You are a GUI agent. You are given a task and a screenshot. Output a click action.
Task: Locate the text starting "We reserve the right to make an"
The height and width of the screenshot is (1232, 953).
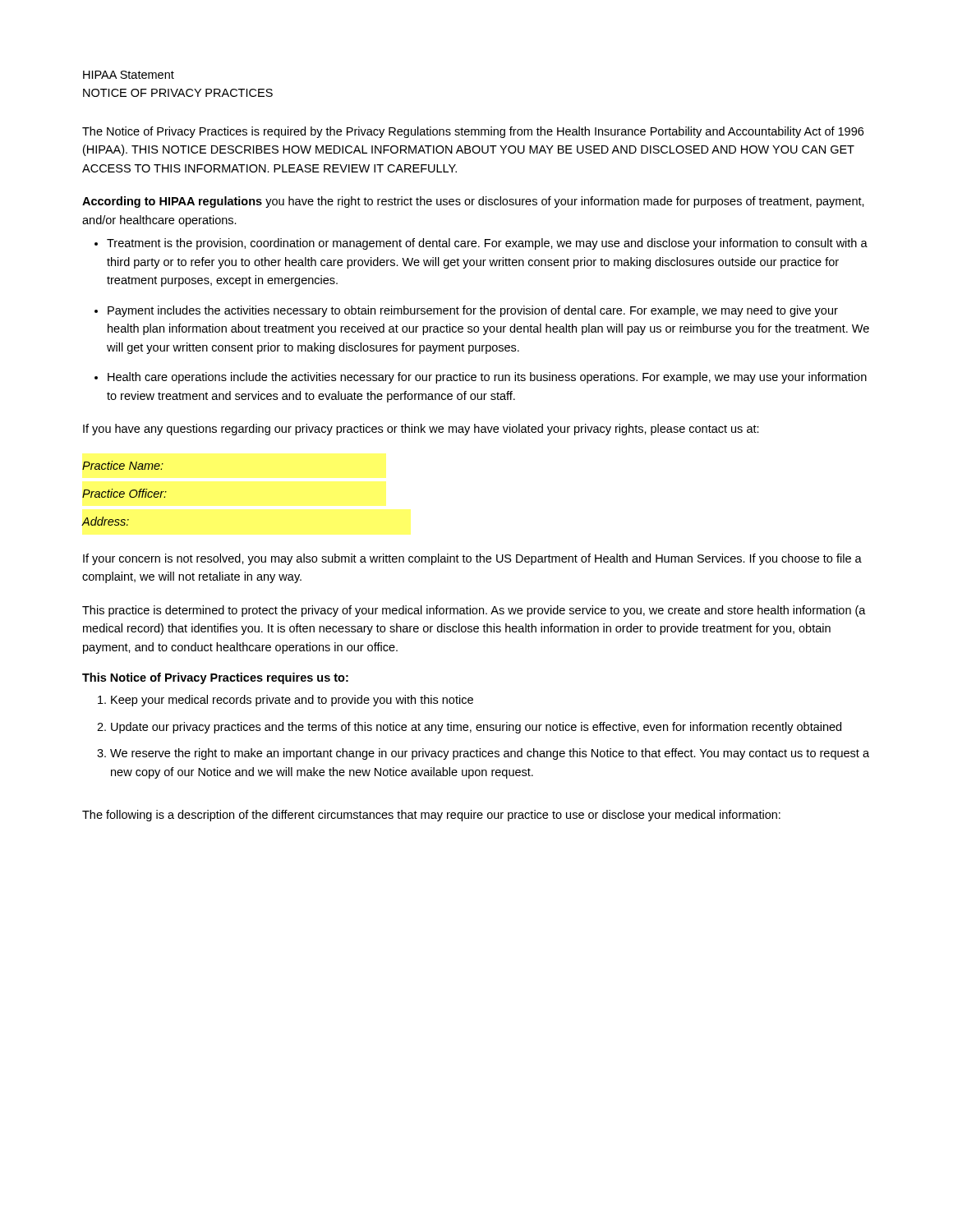tap(490, 762)
